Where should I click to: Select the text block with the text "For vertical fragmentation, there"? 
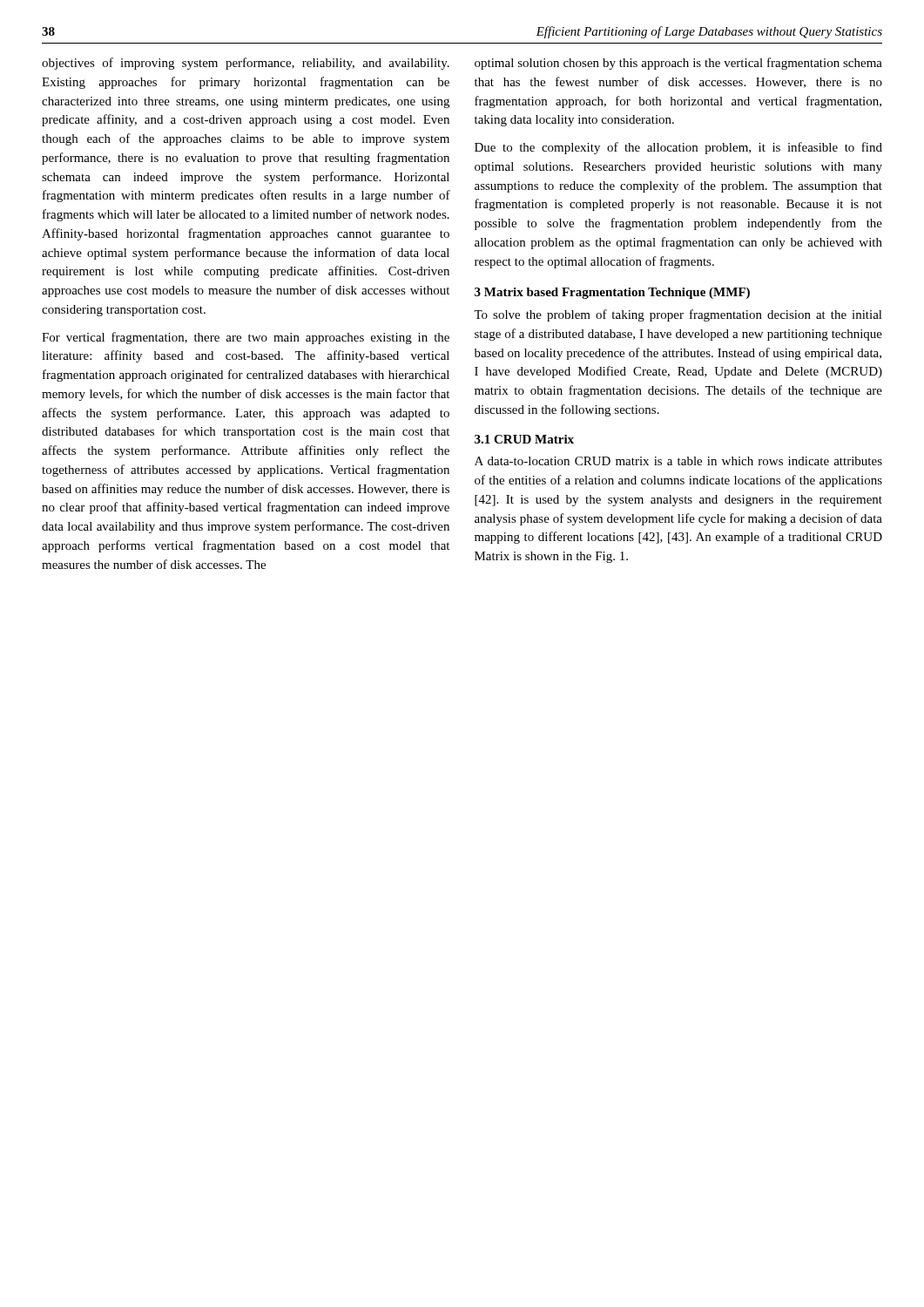(246, 451)
